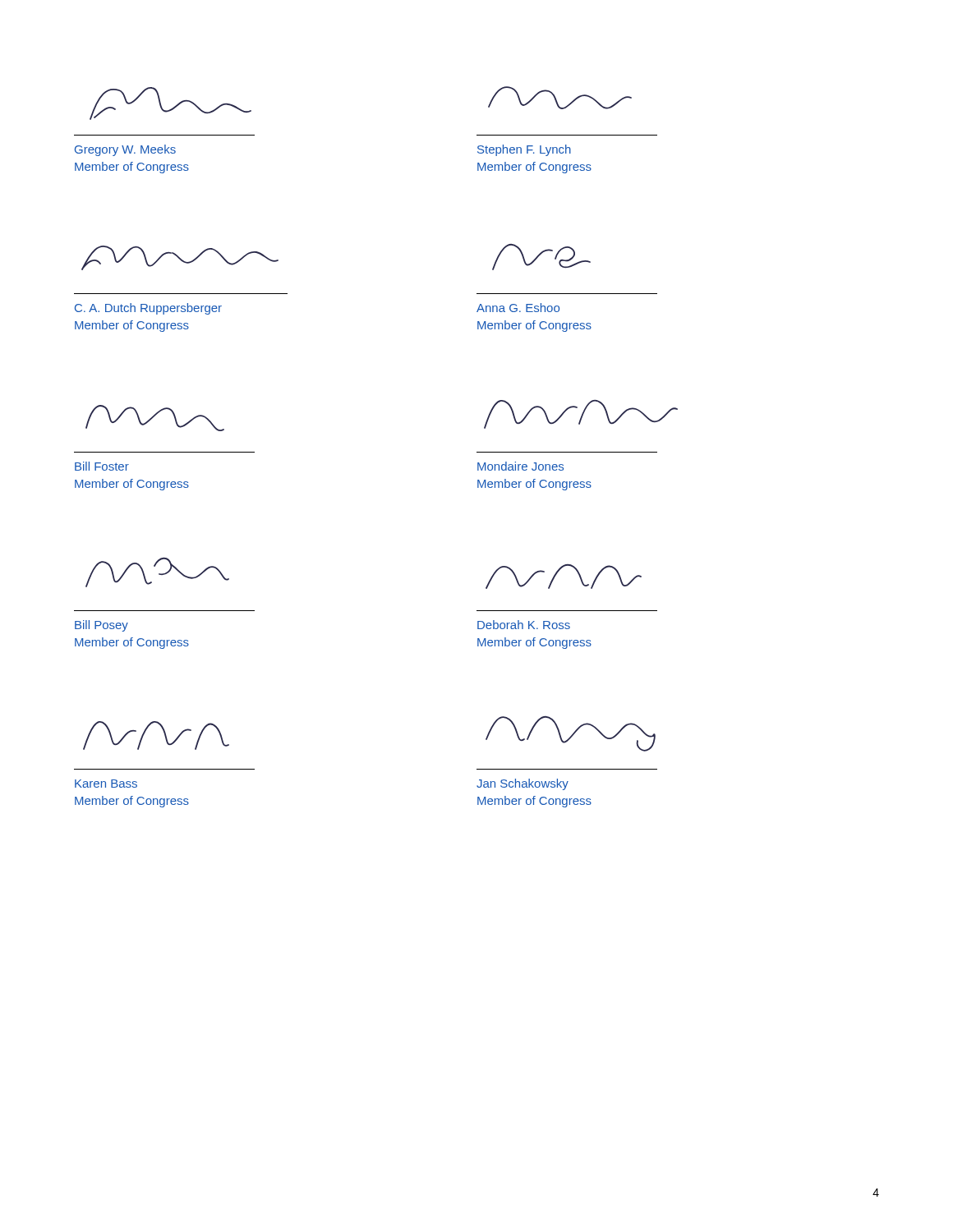Point to the passage starting "C. A. Dutch Ruppersberger Member of Congress"
This screenshot has height=1232, width=953.
148,309
